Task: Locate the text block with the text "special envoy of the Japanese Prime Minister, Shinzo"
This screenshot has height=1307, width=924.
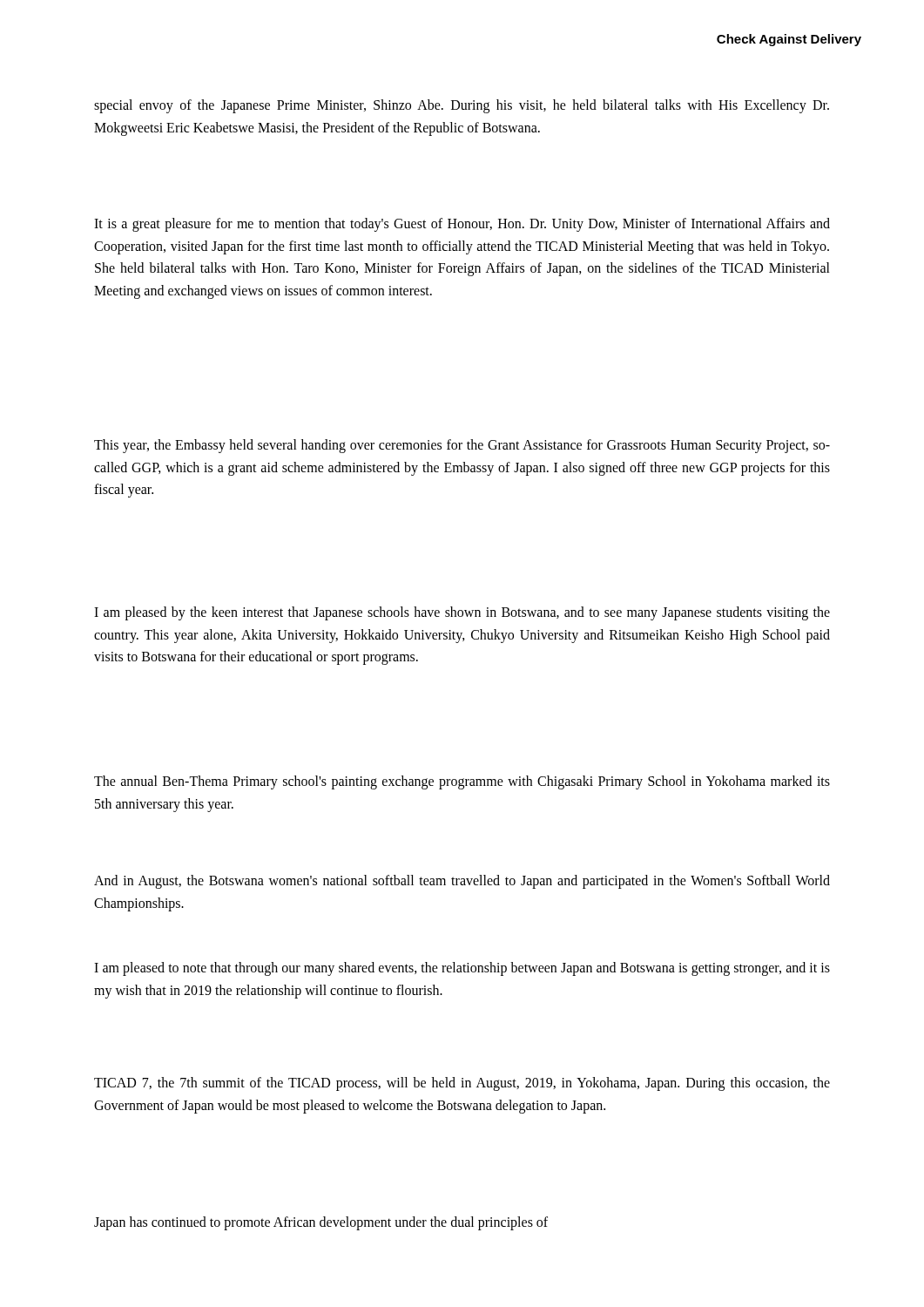Action: (462, 116)
